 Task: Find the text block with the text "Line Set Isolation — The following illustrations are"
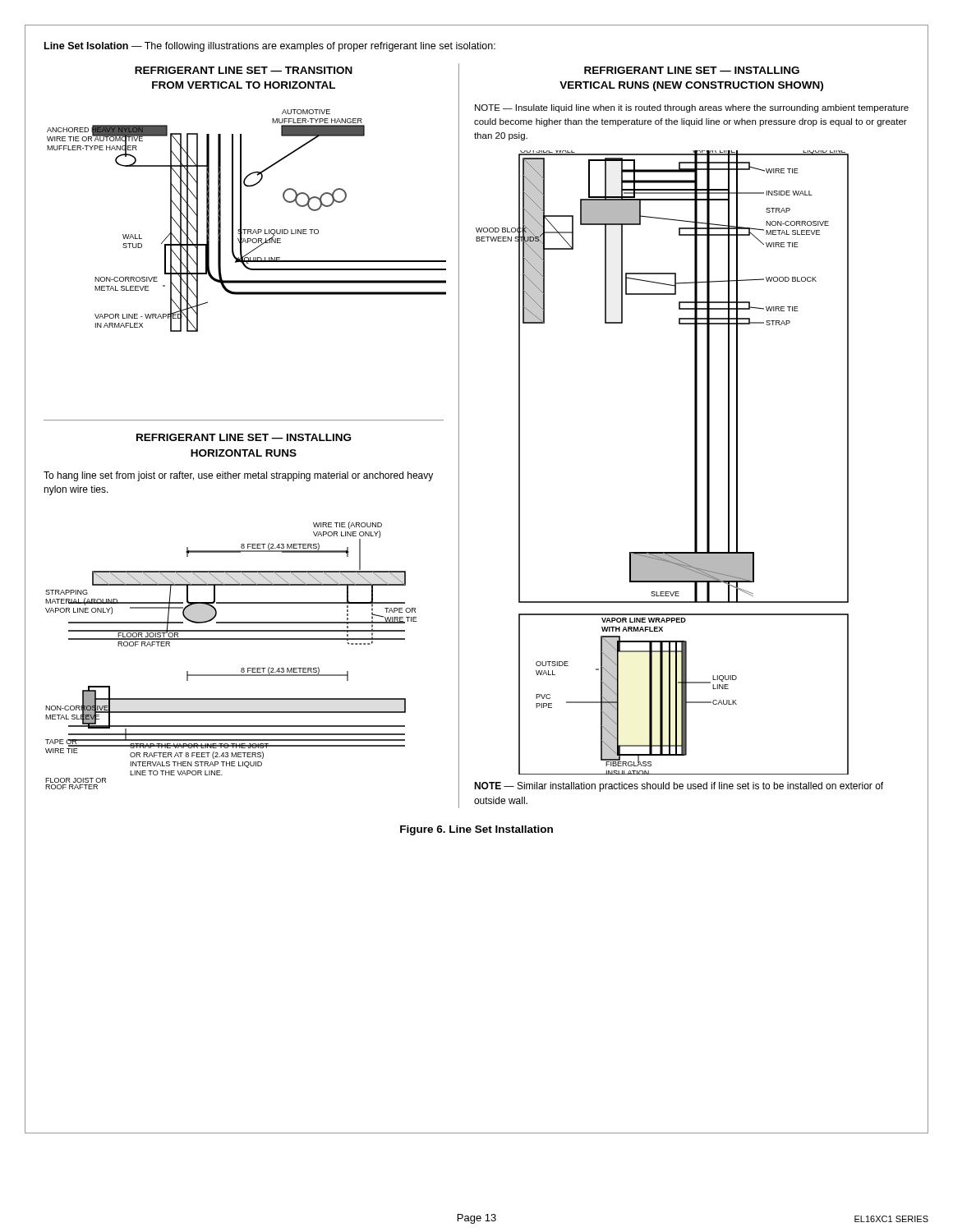coord(270,46)
